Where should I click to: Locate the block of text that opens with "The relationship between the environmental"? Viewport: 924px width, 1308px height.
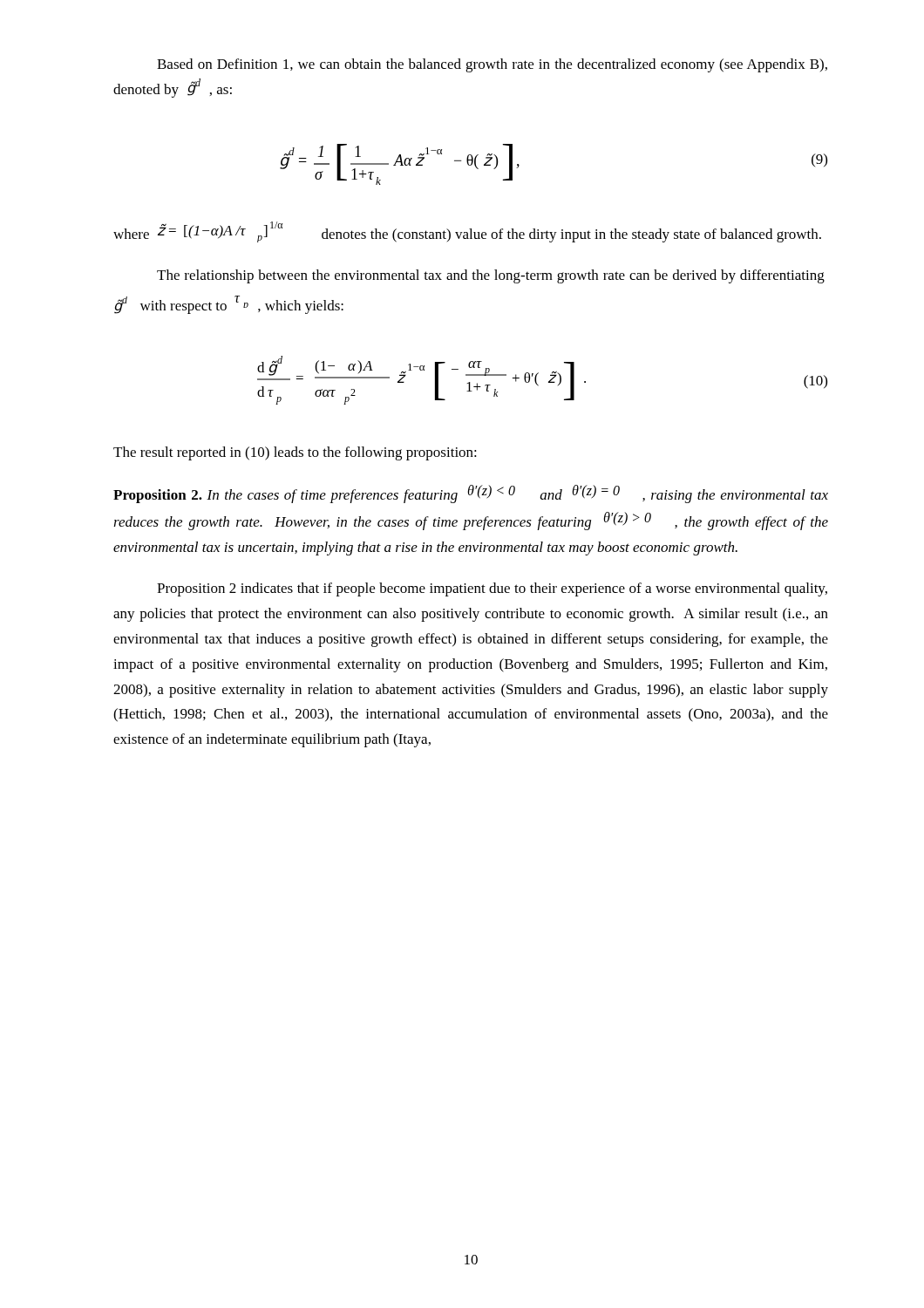click(491, 276)
